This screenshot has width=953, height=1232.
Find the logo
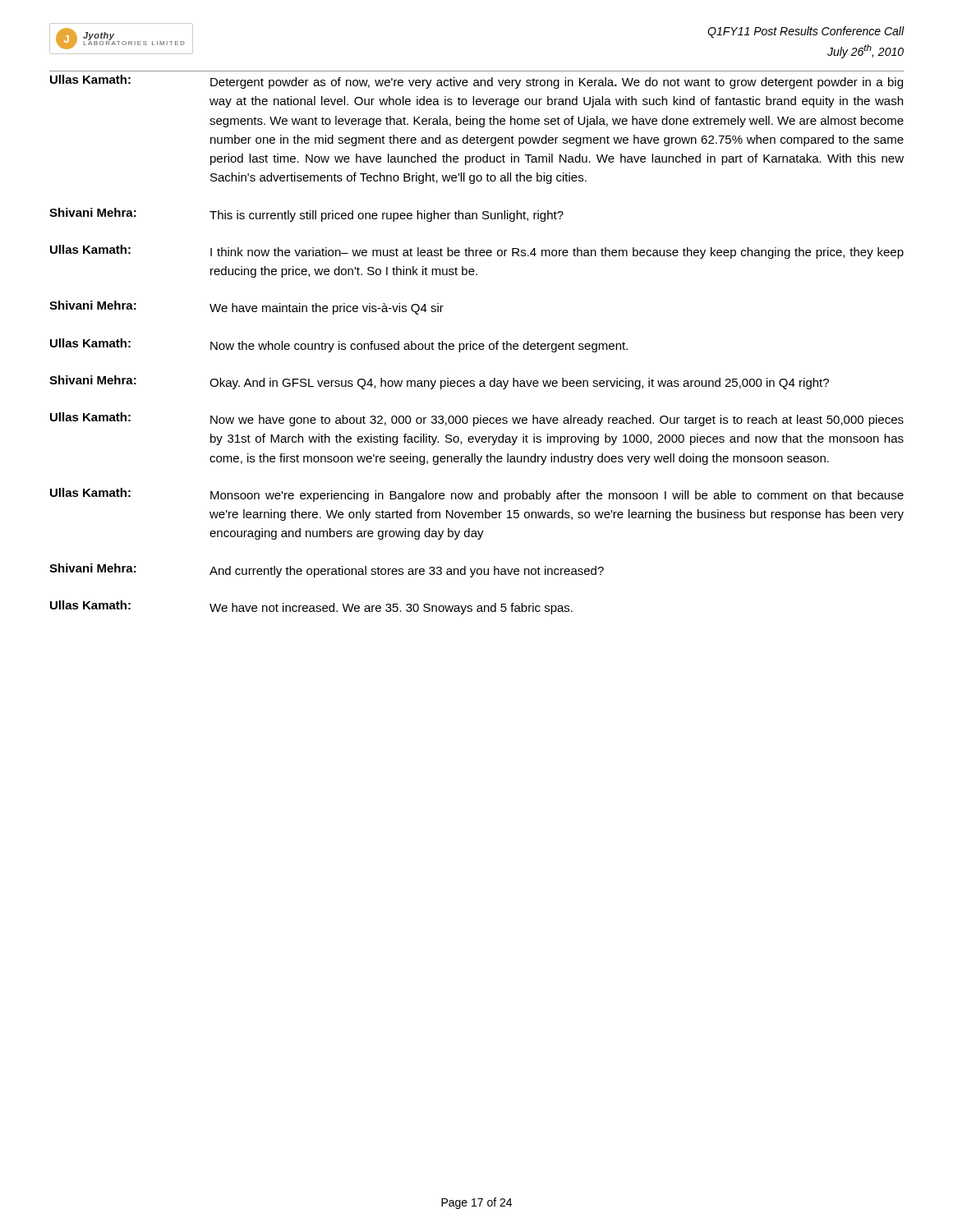coord(131,39)
